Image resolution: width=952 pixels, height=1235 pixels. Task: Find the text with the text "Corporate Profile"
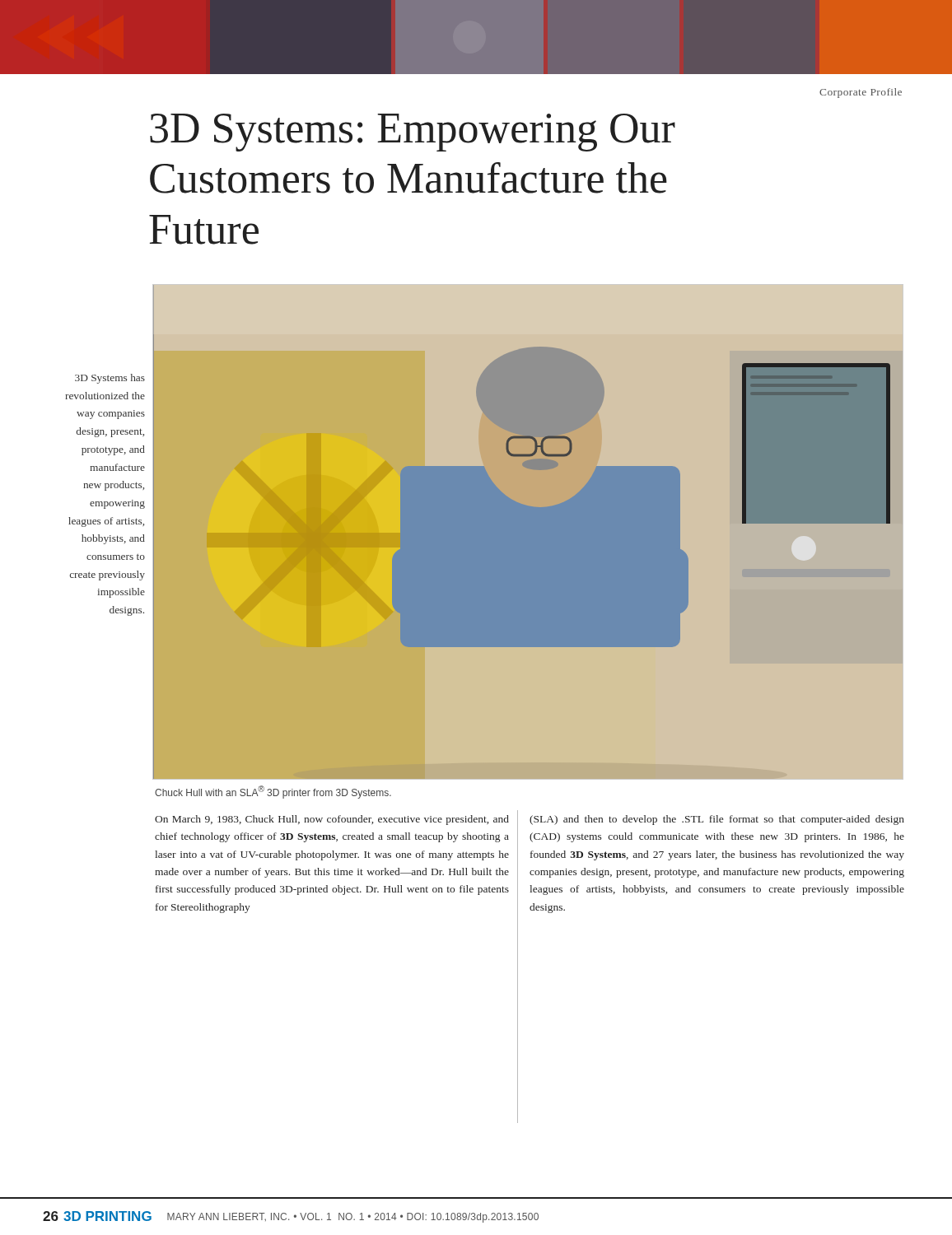click(x=861, y=92)
